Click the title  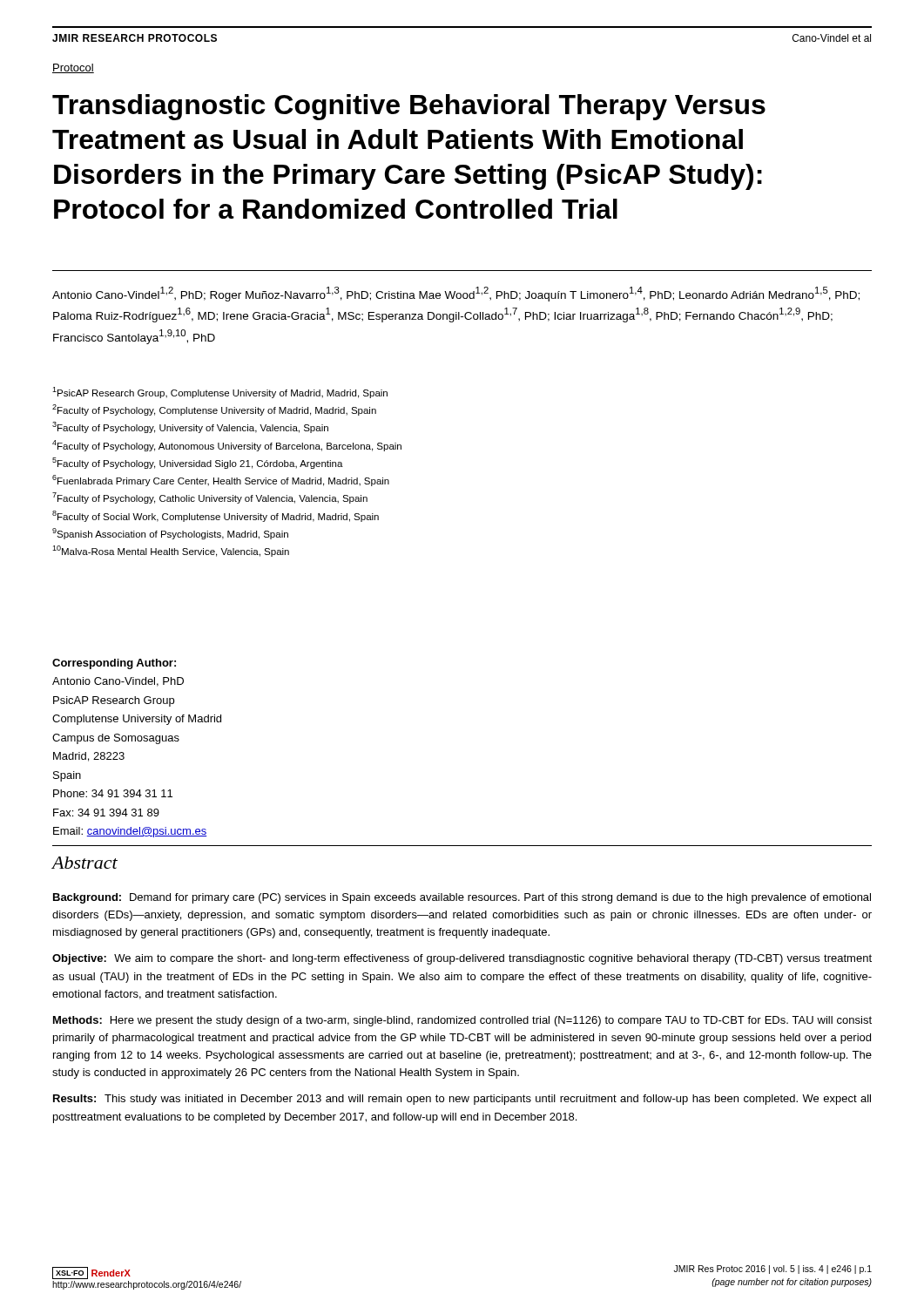pyautogui.click(x=409, y=157)
